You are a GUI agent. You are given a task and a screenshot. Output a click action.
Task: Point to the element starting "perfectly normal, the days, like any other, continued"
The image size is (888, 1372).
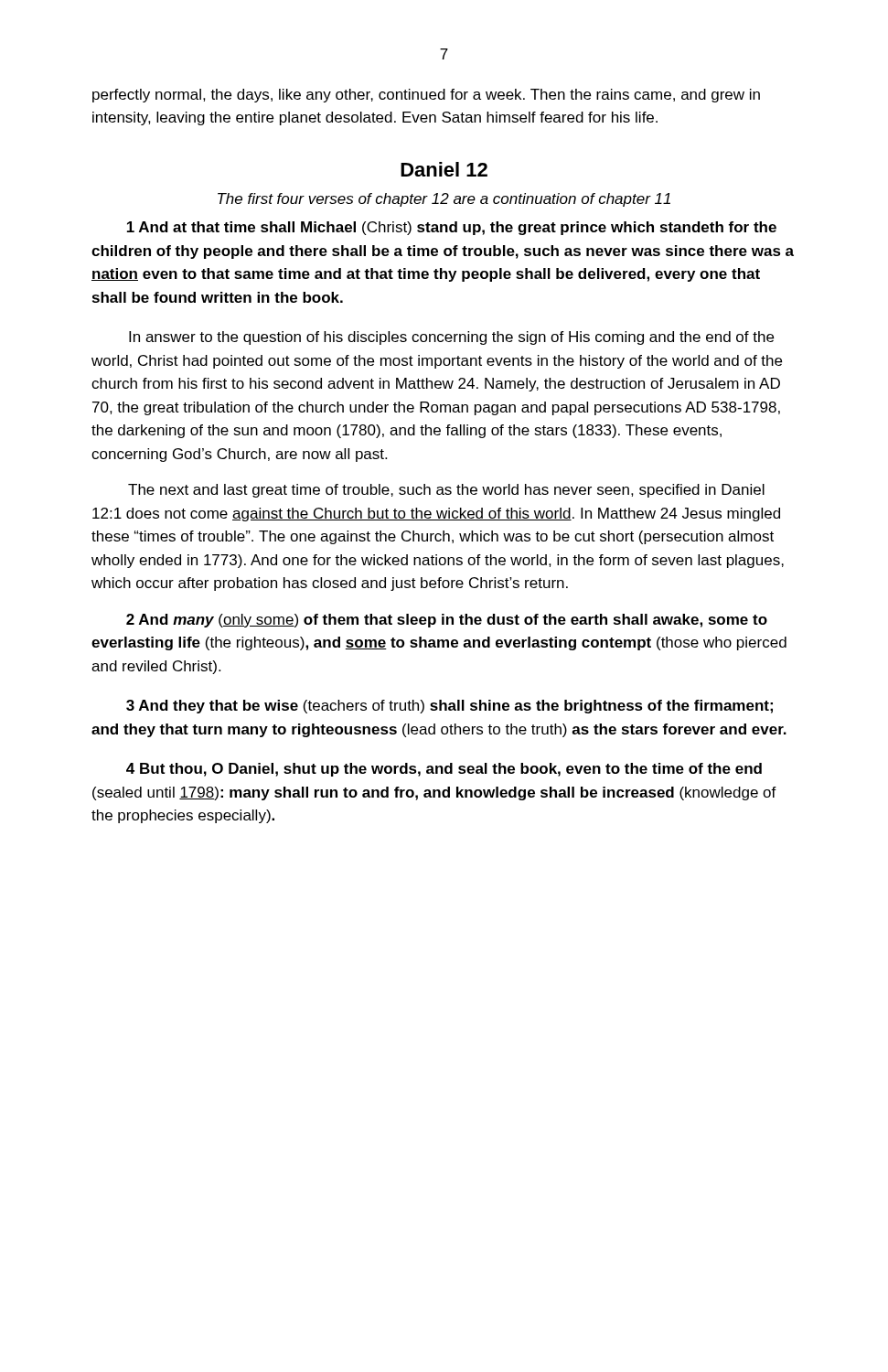coord(426,106)
